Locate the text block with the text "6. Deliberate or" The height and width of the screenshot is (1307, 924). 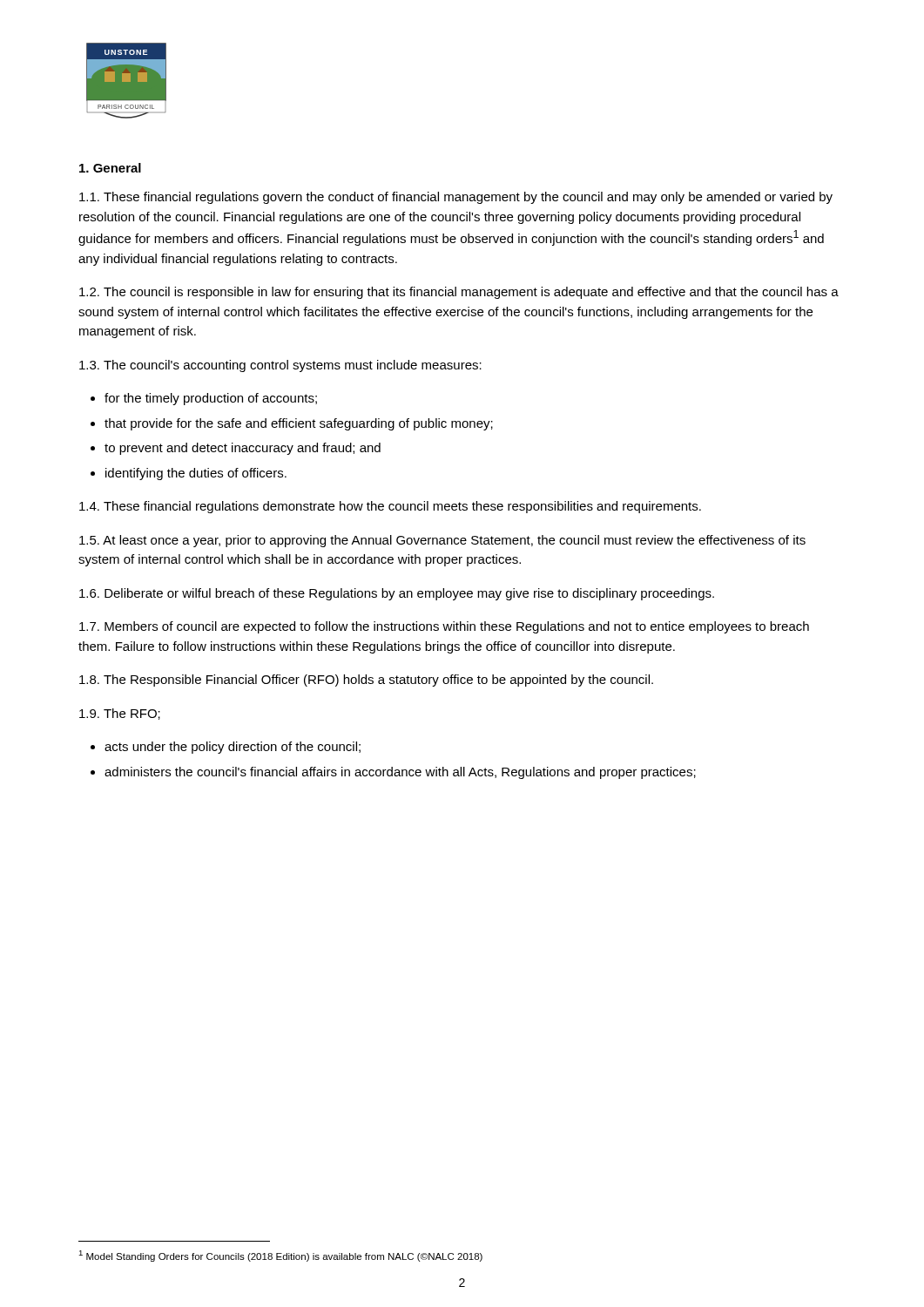click(397, 593)
